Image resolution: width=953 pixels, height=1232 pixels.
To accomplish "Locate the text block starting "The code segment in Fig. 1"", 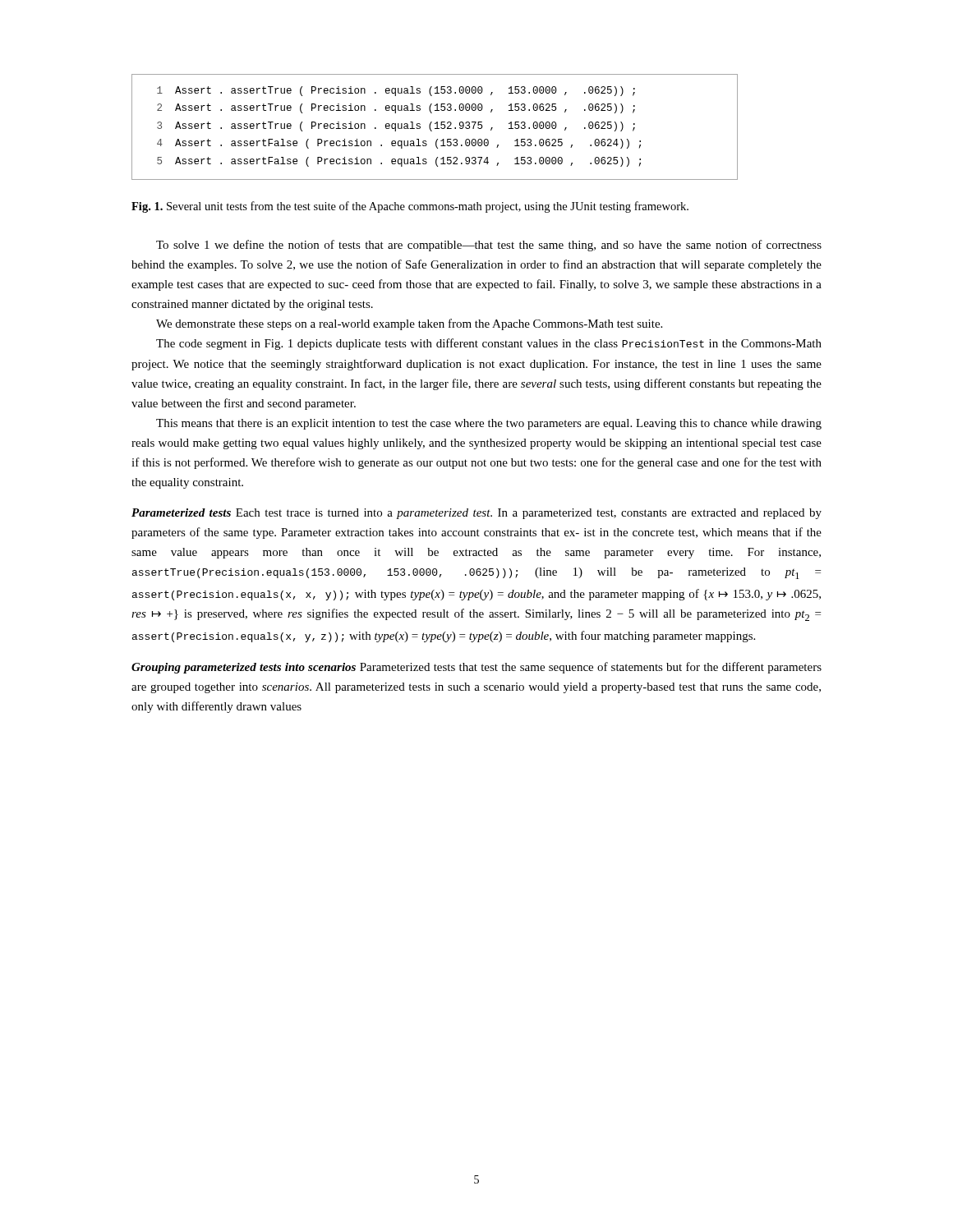I will point(476,373).
